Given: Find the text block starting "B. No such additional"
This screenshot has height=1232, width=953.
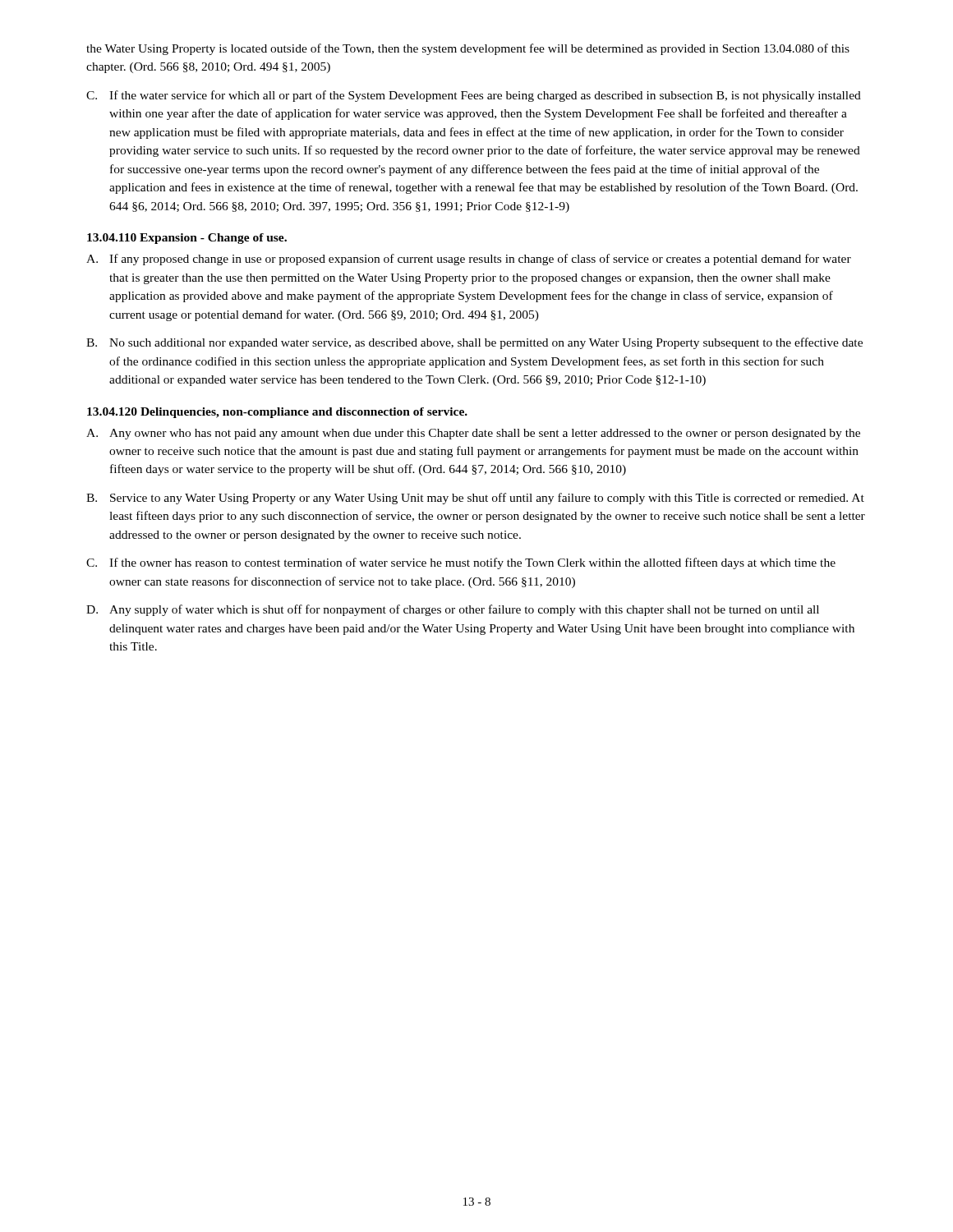Looking at the screenshot, I should (x=476, y=361).
